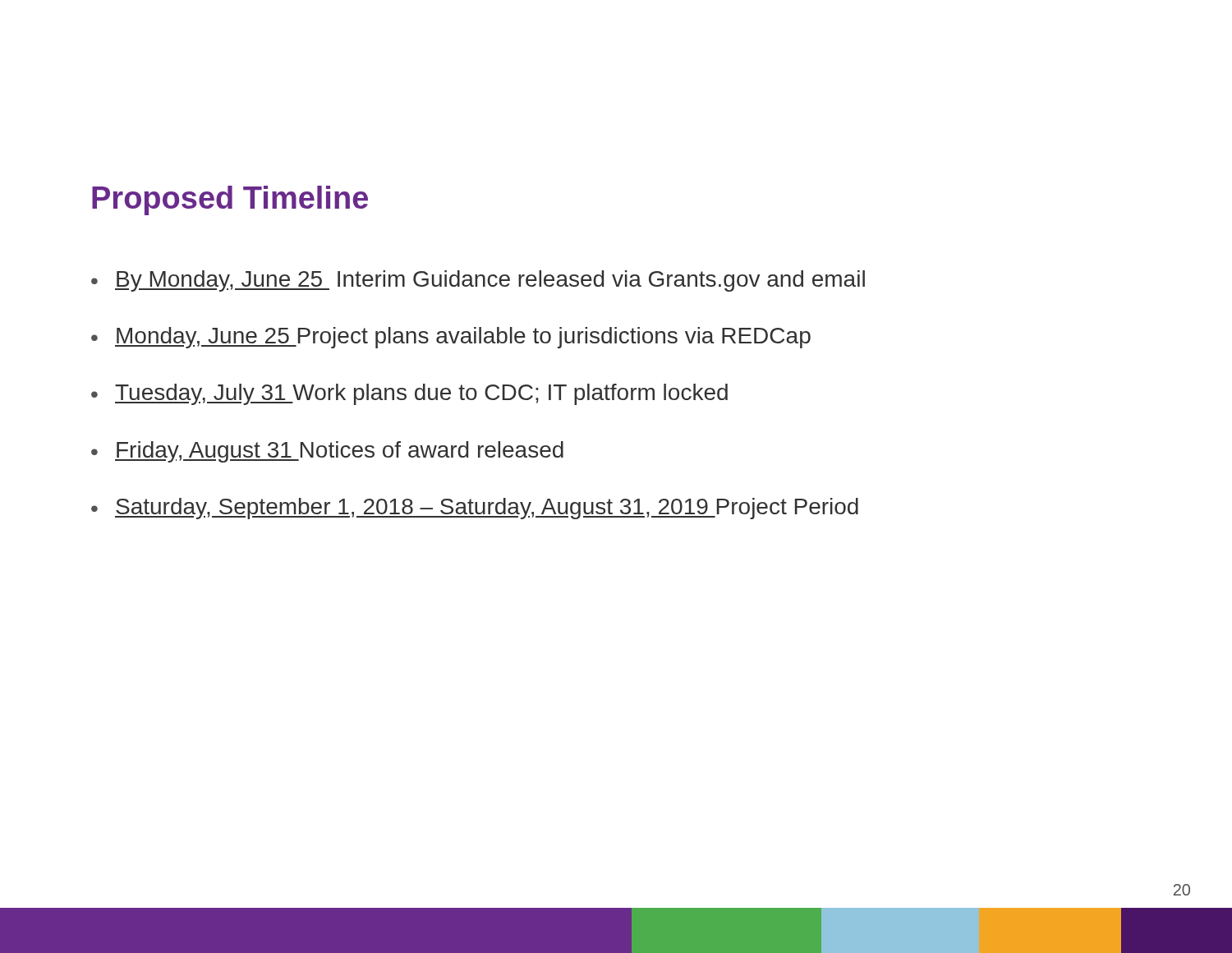Find the block on this page that starts "• Friday, August 31 Notices of award"
1232x953 pixels.
click(327, 452)
